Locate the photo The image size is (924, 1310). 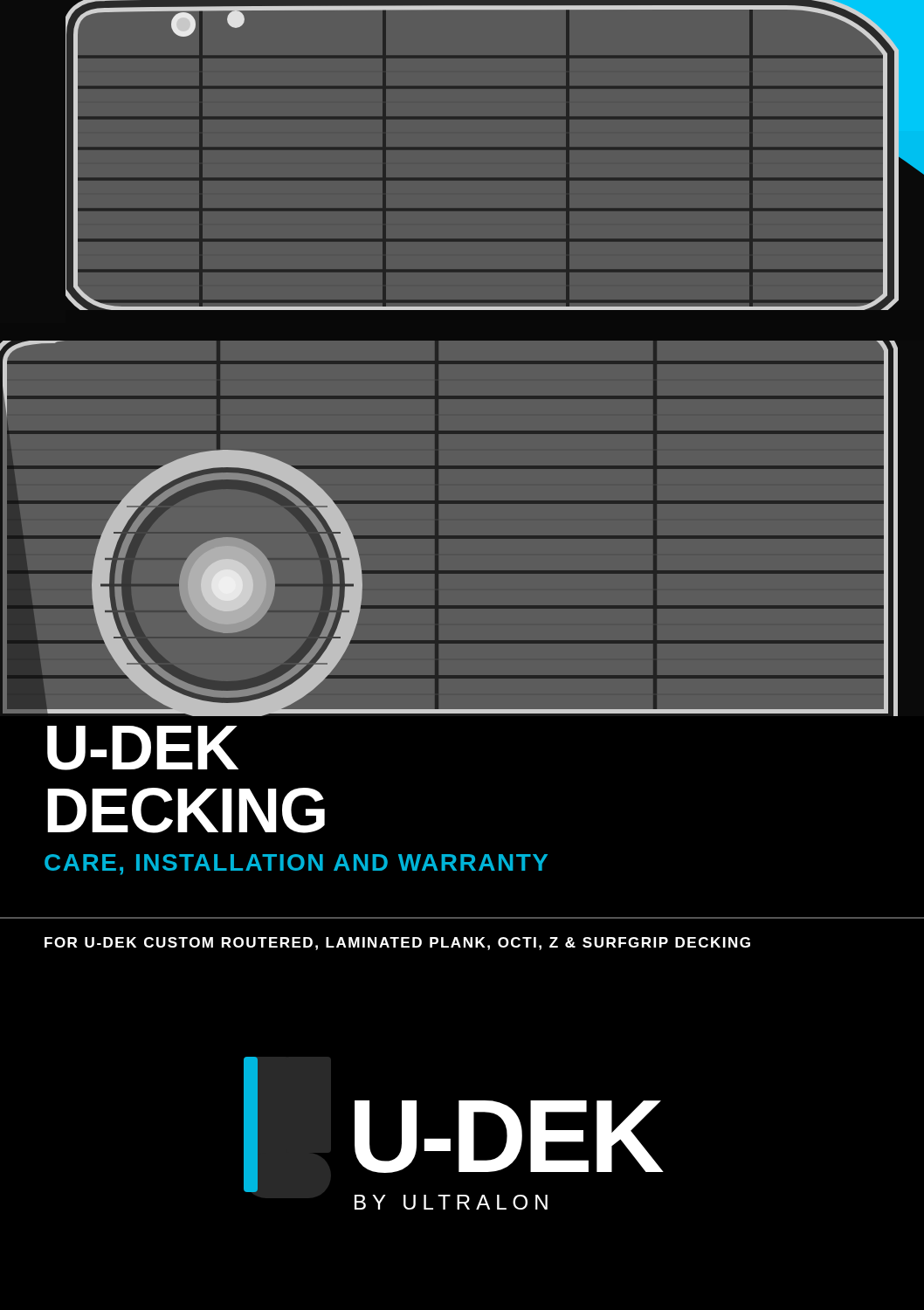(462, 358)
